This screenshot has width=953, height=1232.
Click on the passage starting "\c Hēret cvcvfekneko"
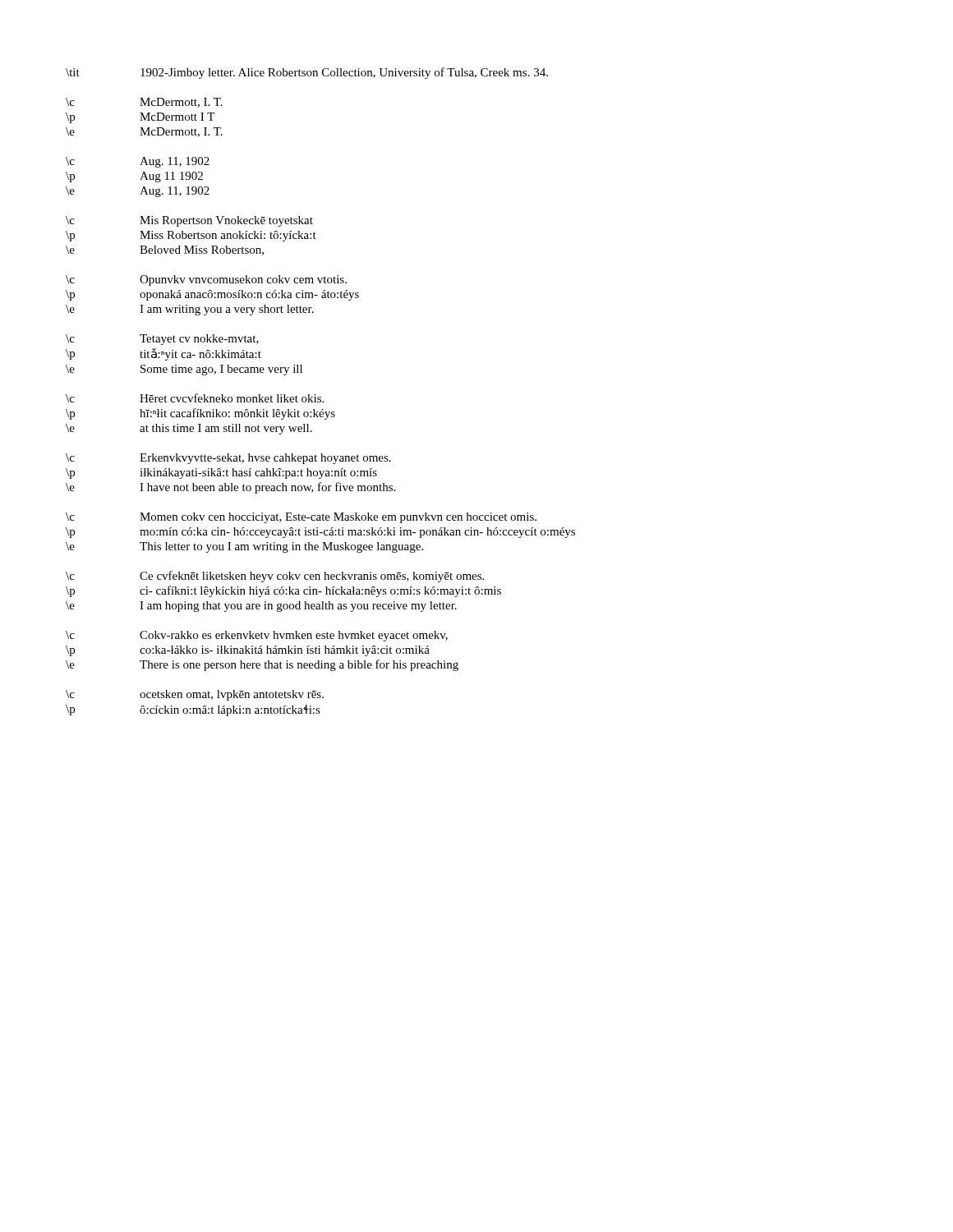pyautogui.click(x=195, y=398)
